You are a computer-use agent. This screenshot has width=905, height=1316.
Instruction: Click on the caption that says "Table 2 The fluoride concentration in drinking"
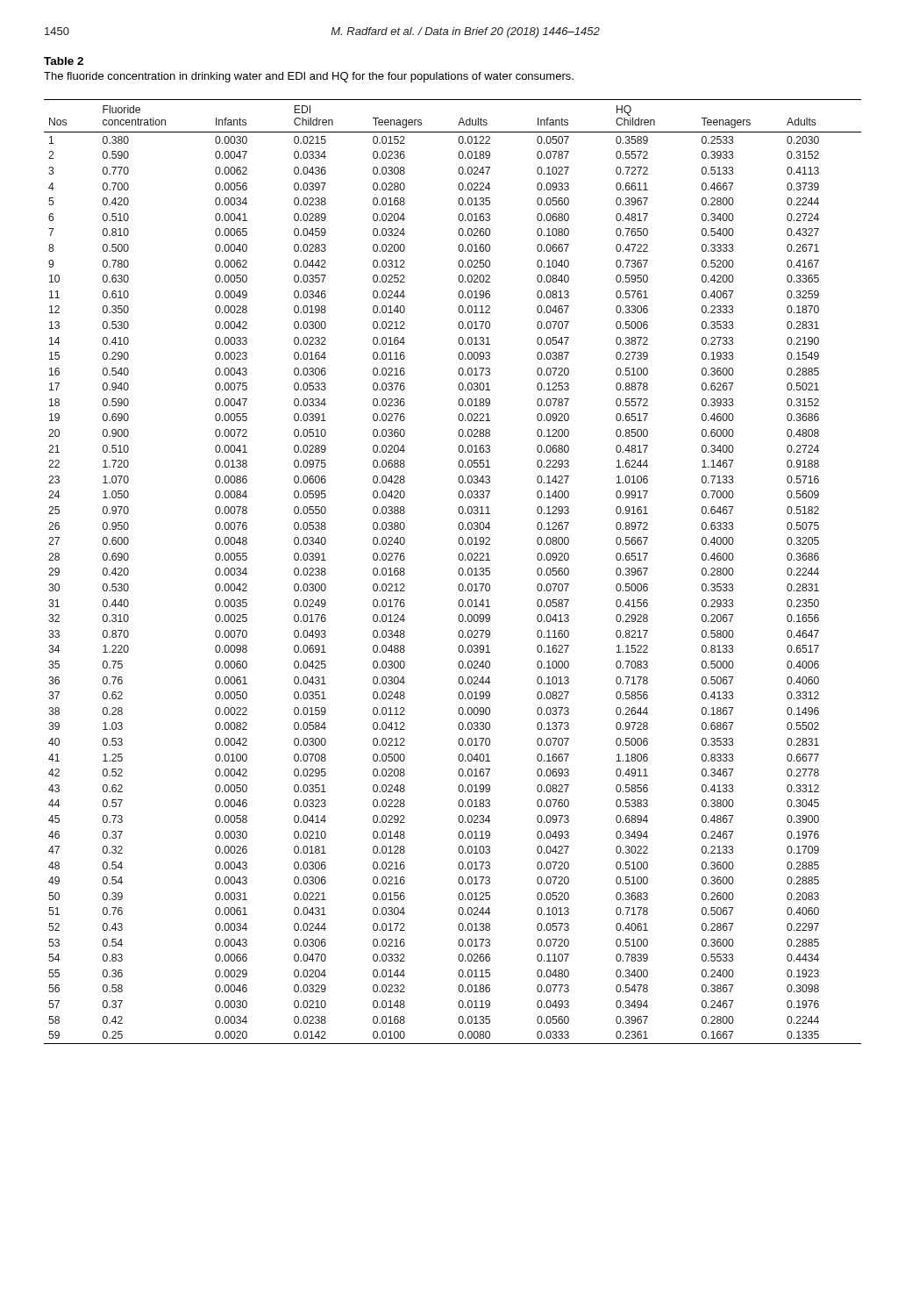[x=452, y=68]
